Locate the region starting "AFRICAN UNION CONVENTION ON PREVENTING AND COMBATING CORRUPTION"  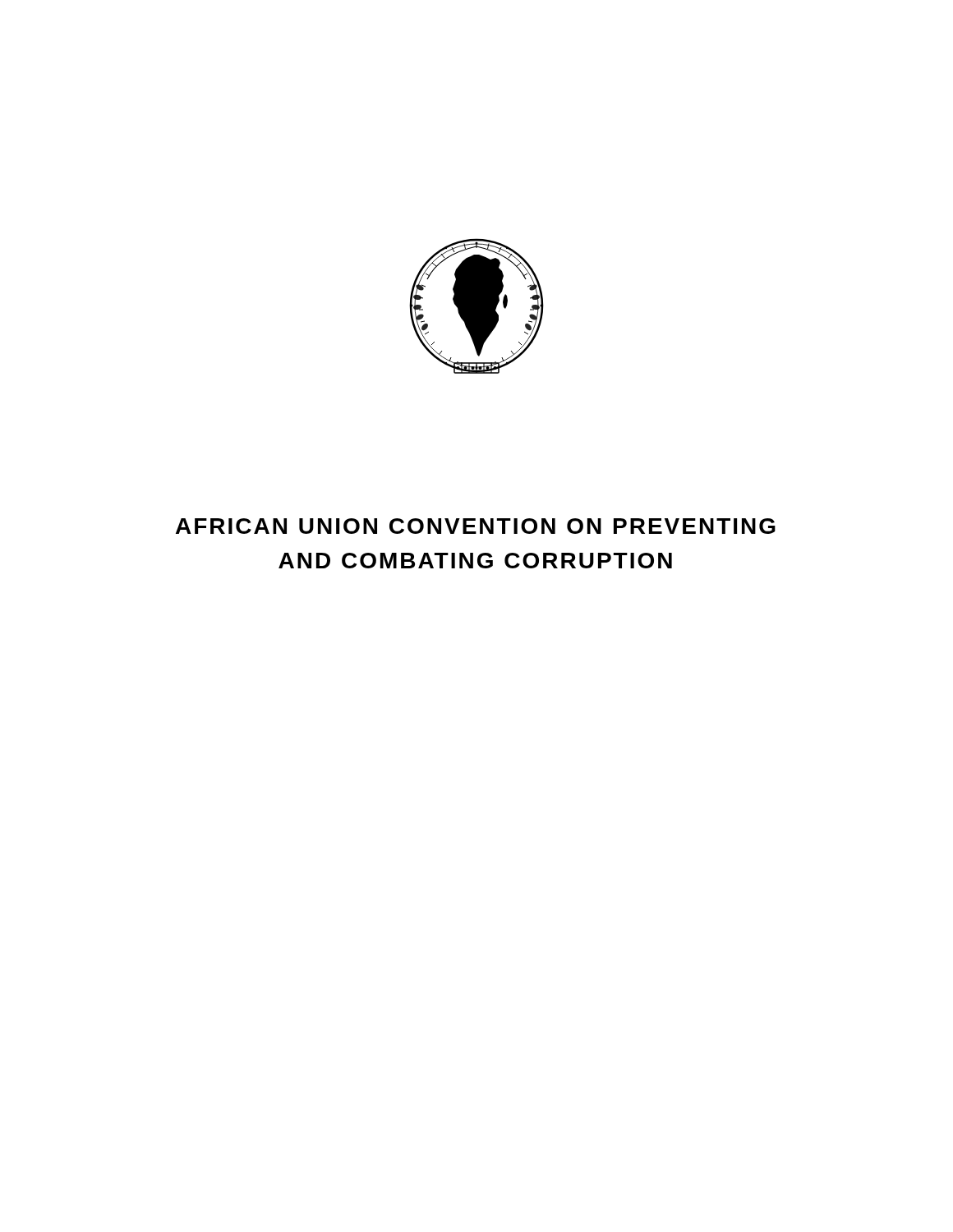476,544
